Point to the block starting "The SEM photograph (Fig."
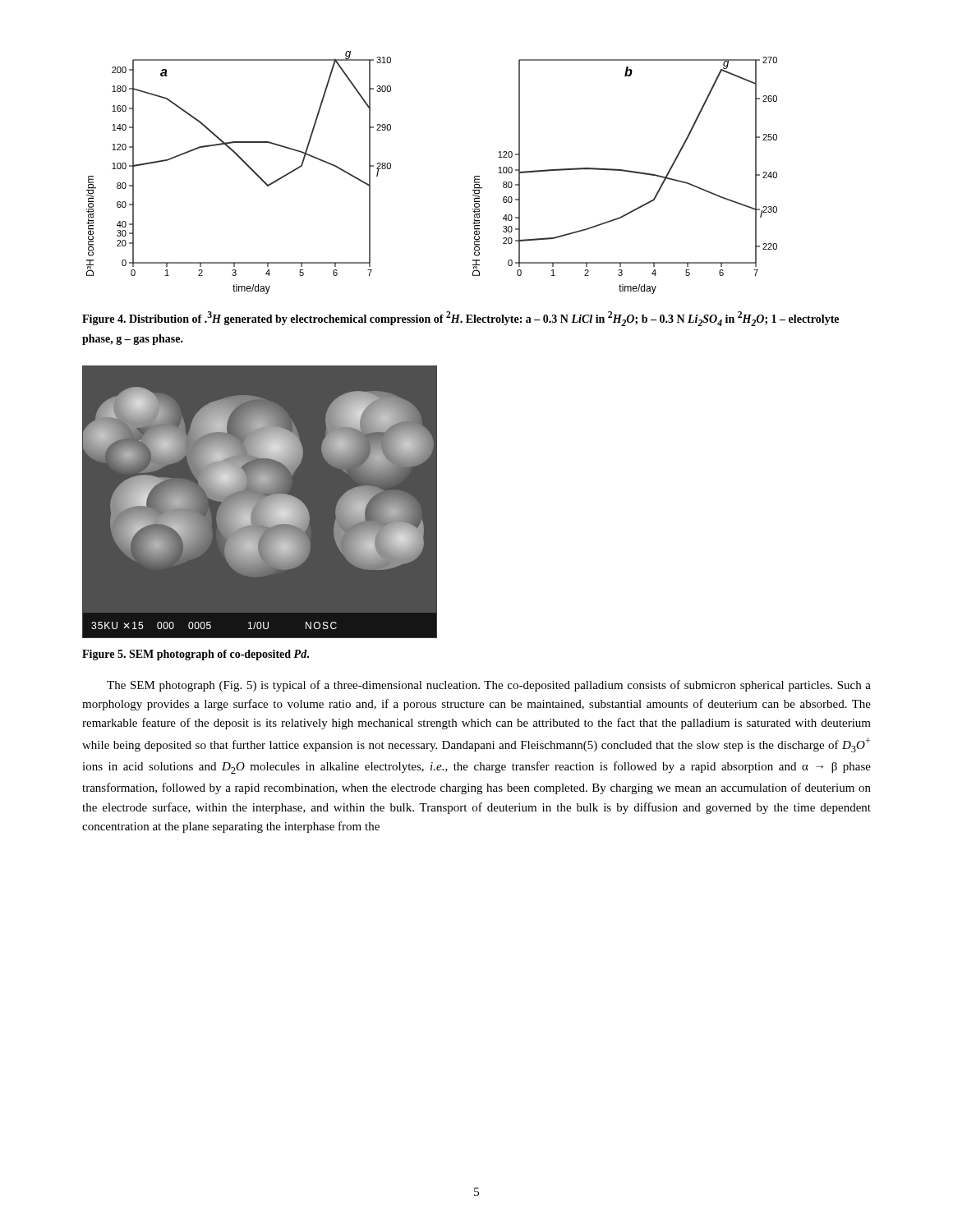Viewport: 953px width, 1232px height. 476,756
